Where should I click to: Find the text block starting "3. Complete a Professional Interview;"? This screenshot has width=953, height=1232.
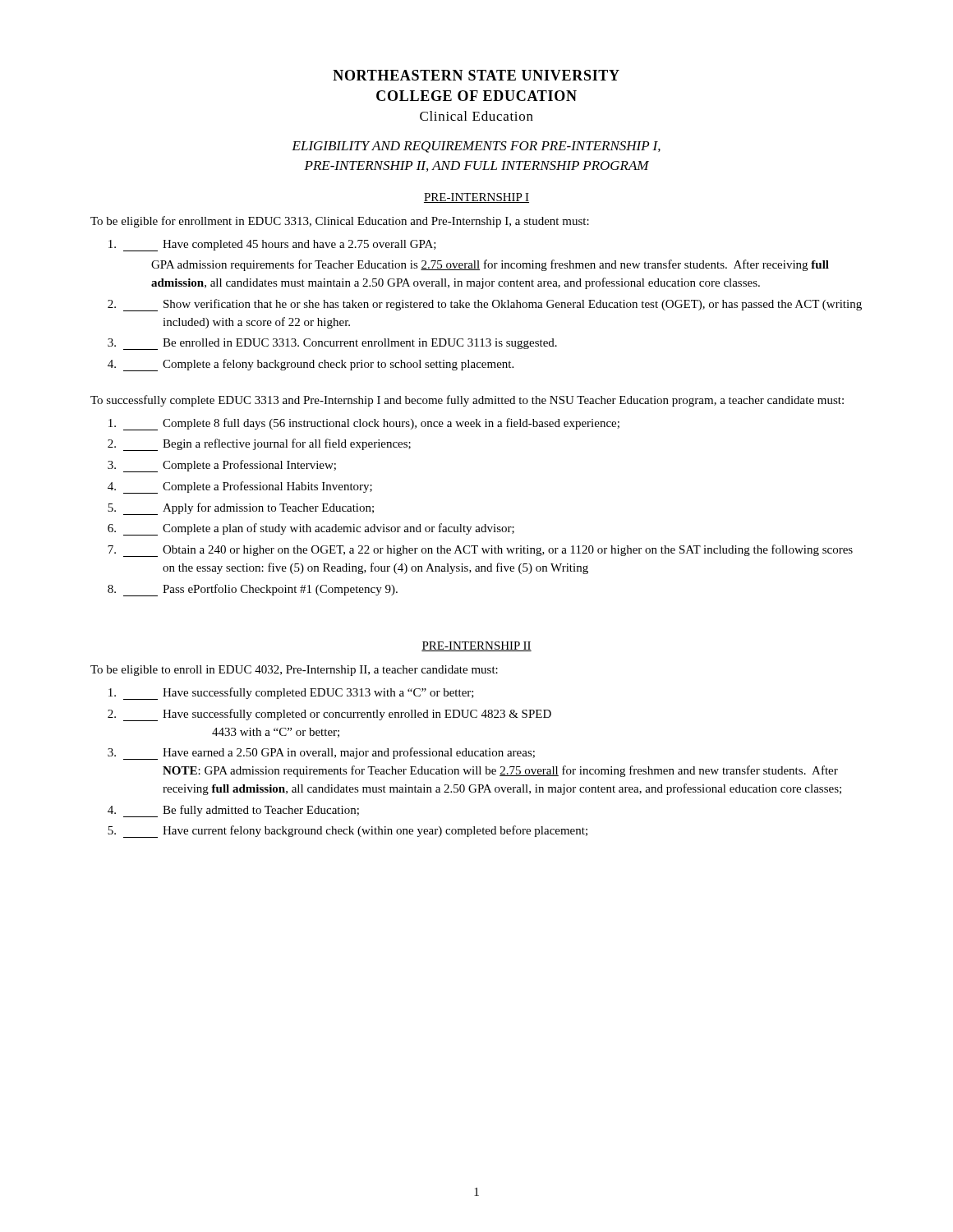tap(222, 466)
